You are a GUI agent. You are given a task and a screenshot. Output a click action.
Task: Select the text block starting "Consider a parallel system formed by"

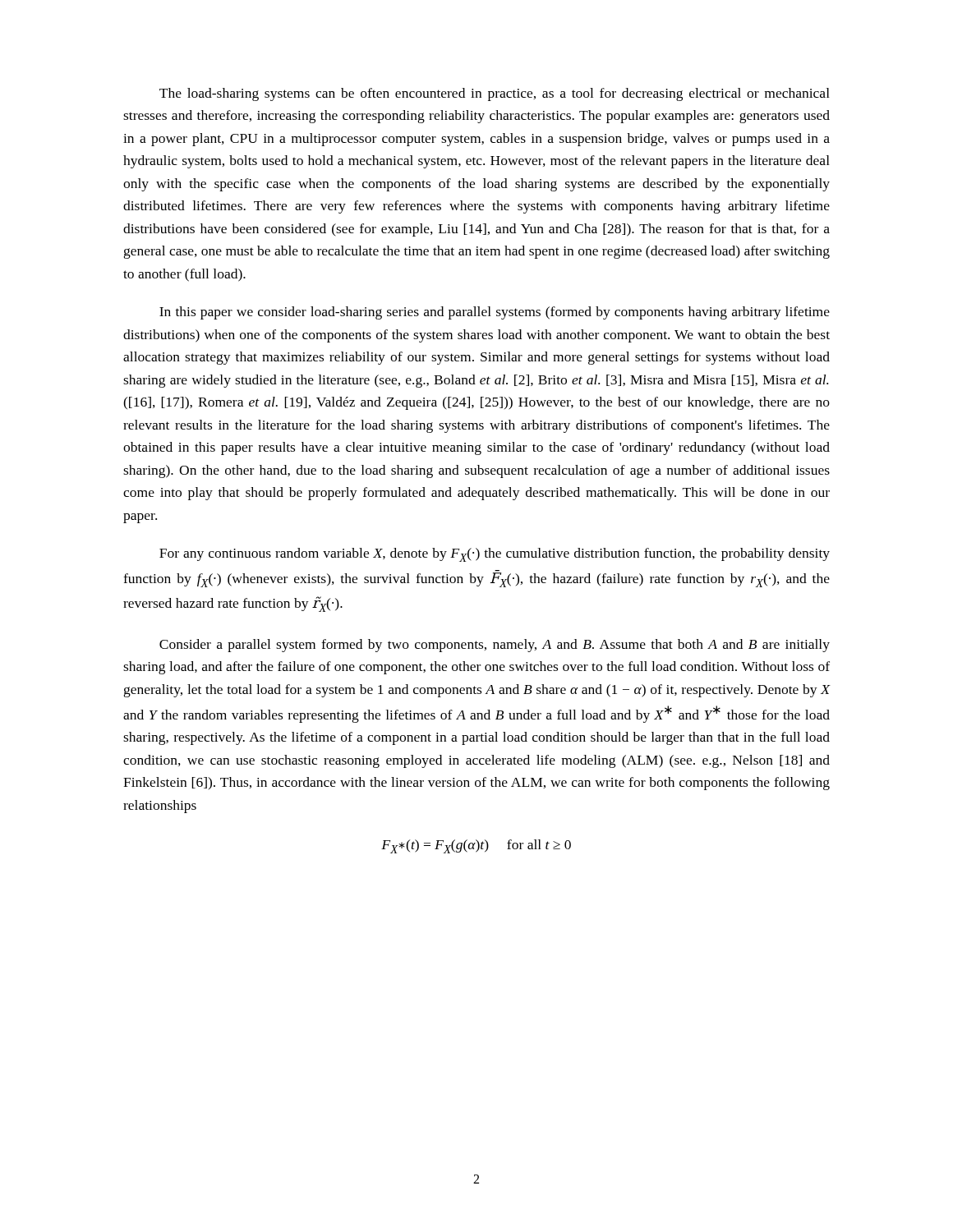pos(476,725)
